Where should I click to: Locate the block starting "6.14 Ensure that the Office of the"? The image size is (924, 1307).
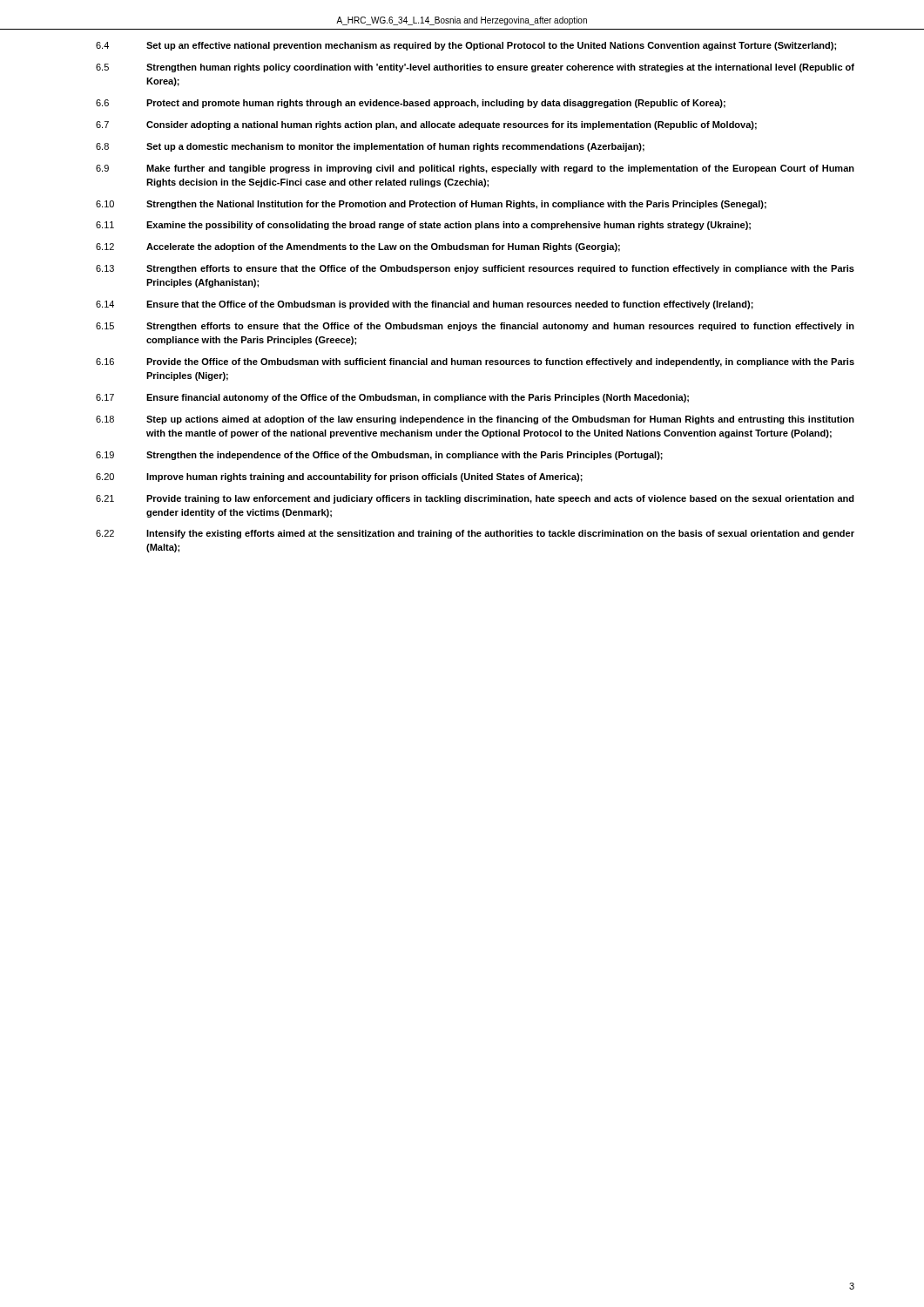(475, 305)
